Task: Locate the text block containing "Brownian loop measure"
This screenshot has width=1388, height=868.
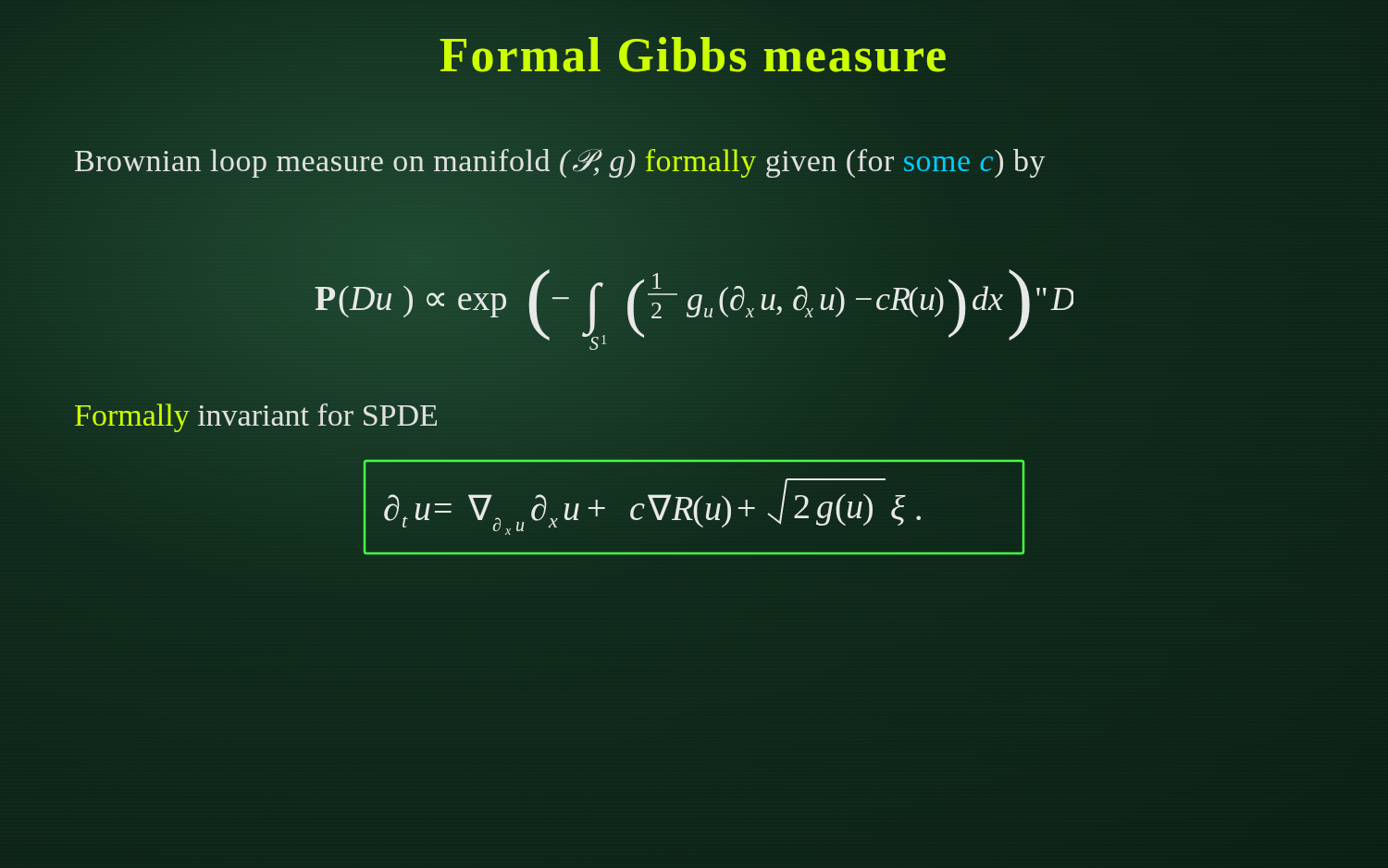Action: (560, 161)
